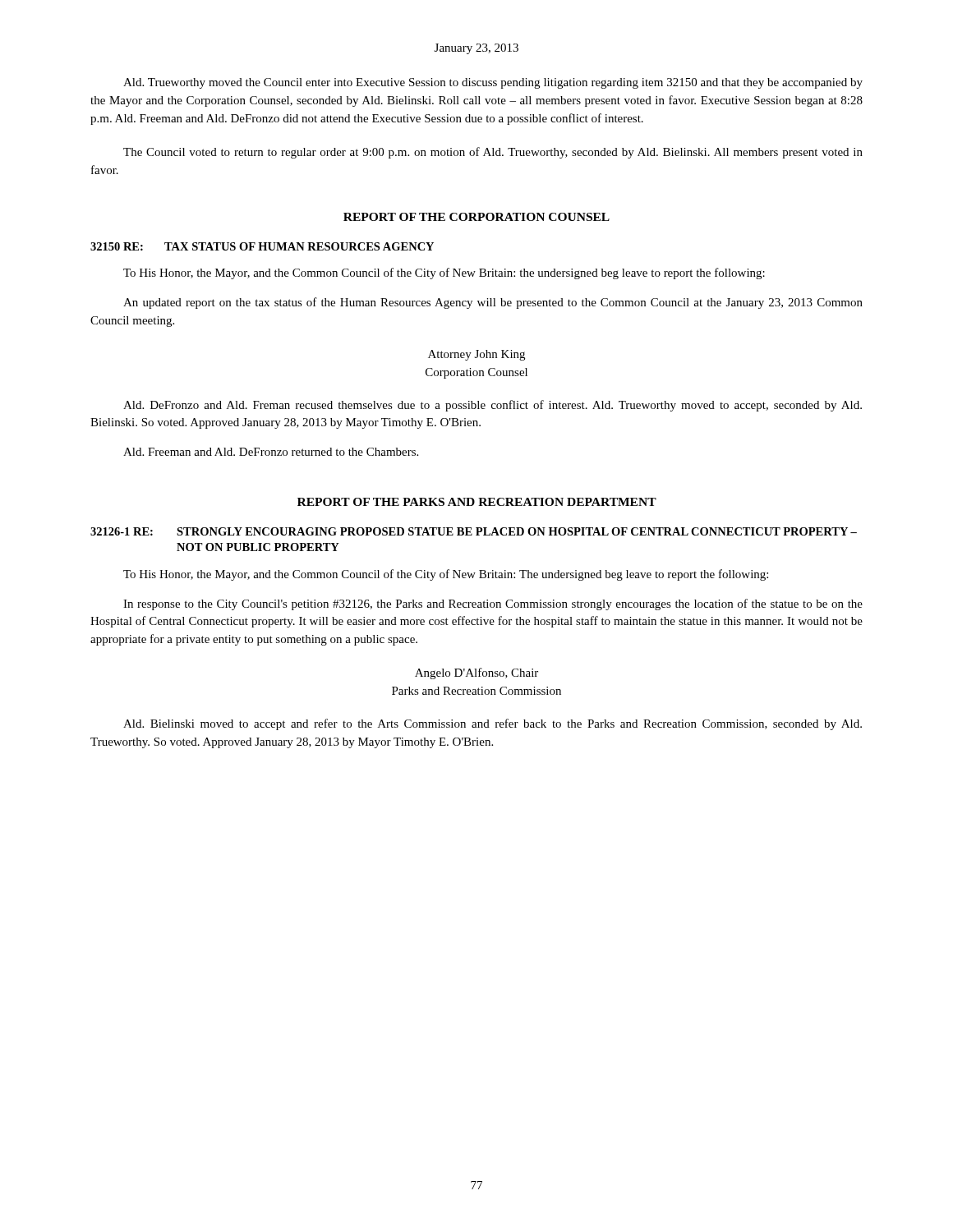Point to the block beginning "Ald. Trueworthy moved the Council enter into Executive"
The height and width of the screenshot is (1232, 953).
(x=476, y=100)
